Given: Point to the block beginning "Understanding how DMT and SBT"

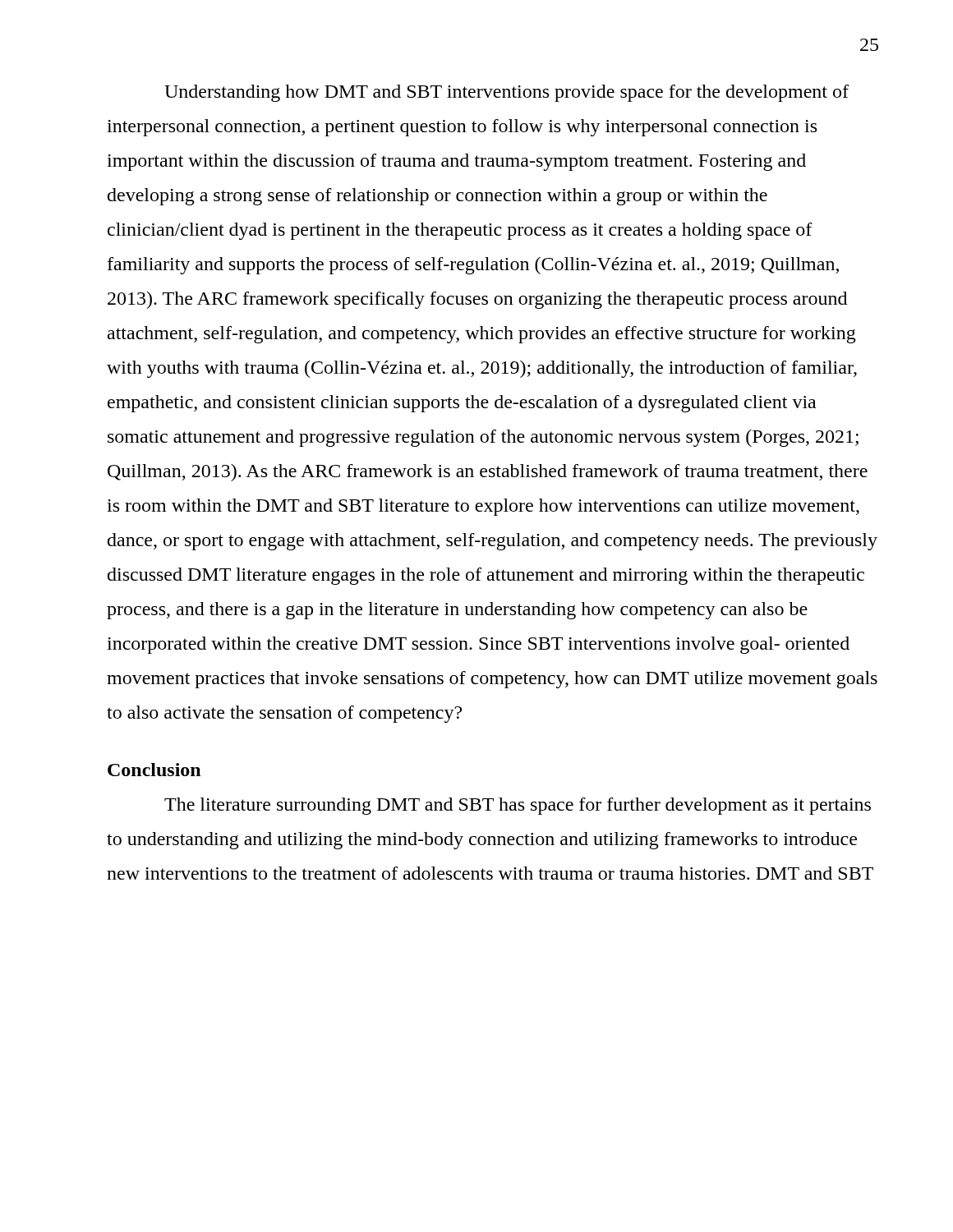Looking at the screenshot, I should click(x=492, y=402).
